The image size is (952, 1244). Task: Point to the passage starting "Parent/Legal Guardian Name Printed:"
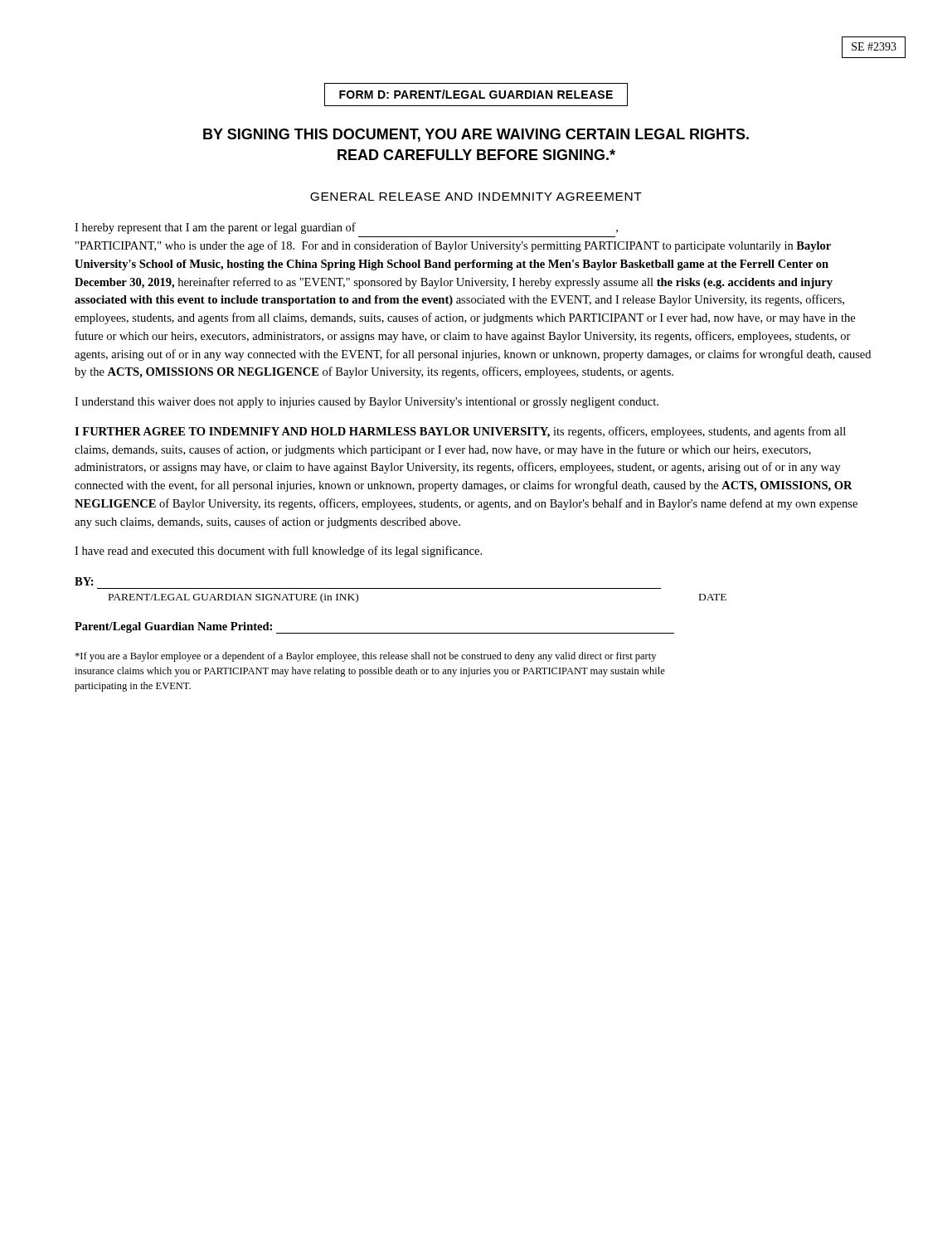coord(375,626)
